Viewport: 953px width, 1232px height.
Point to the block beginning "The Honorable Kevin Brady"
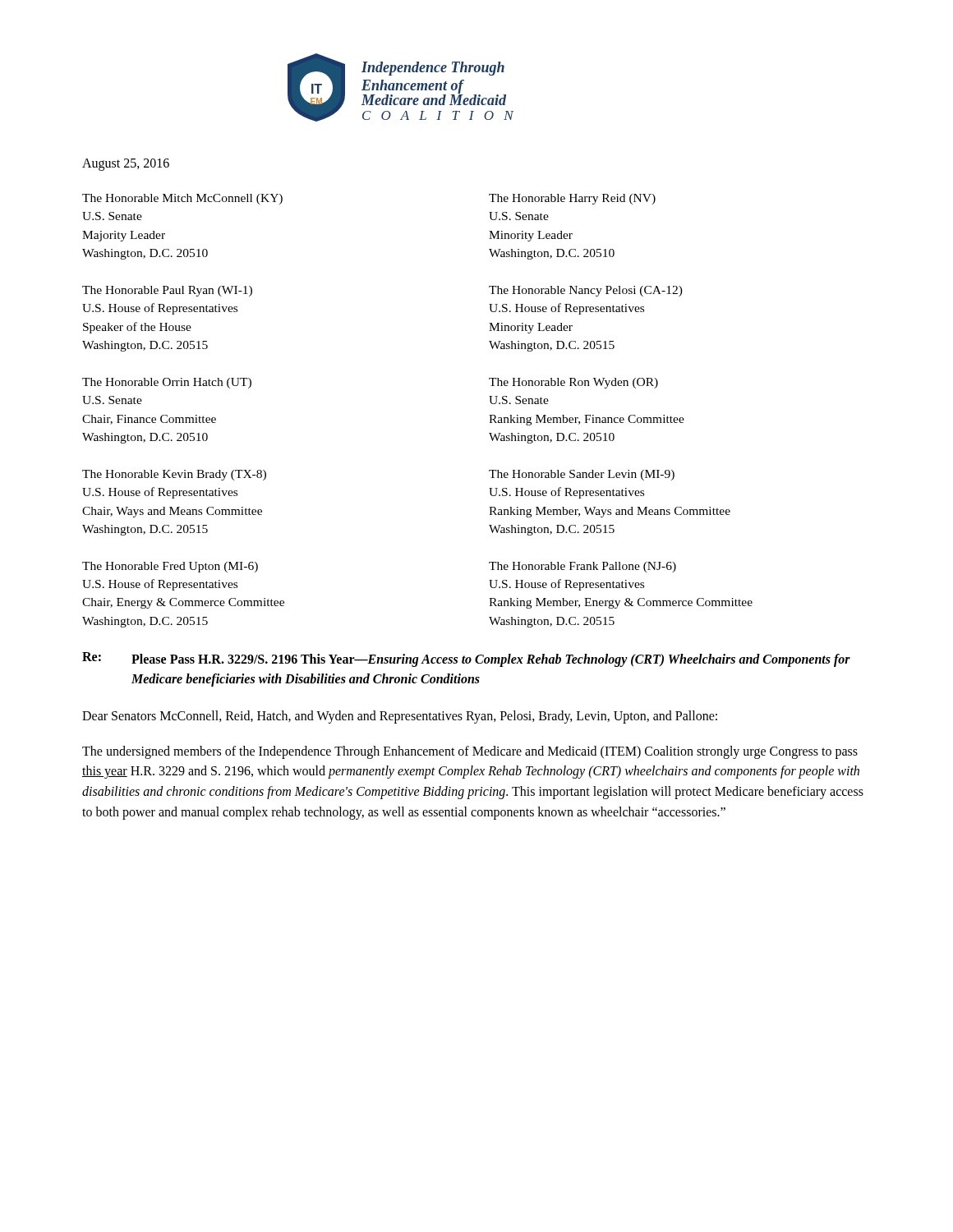click(x=174, y=501)
